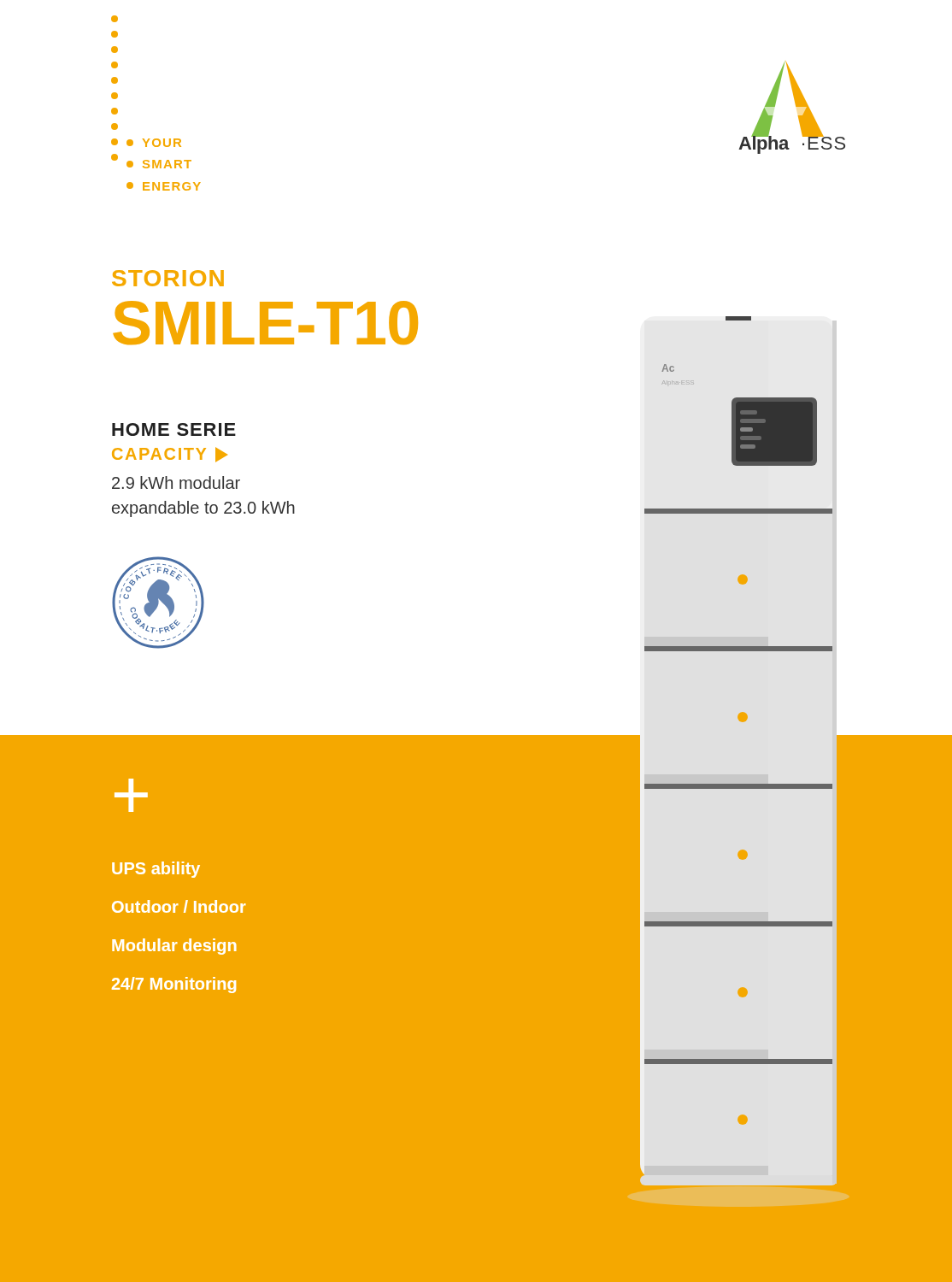Click on the text block starting "STORION SMILE-T10"
The height and width of the screenshot is (1282, 952).
[266, 309]
